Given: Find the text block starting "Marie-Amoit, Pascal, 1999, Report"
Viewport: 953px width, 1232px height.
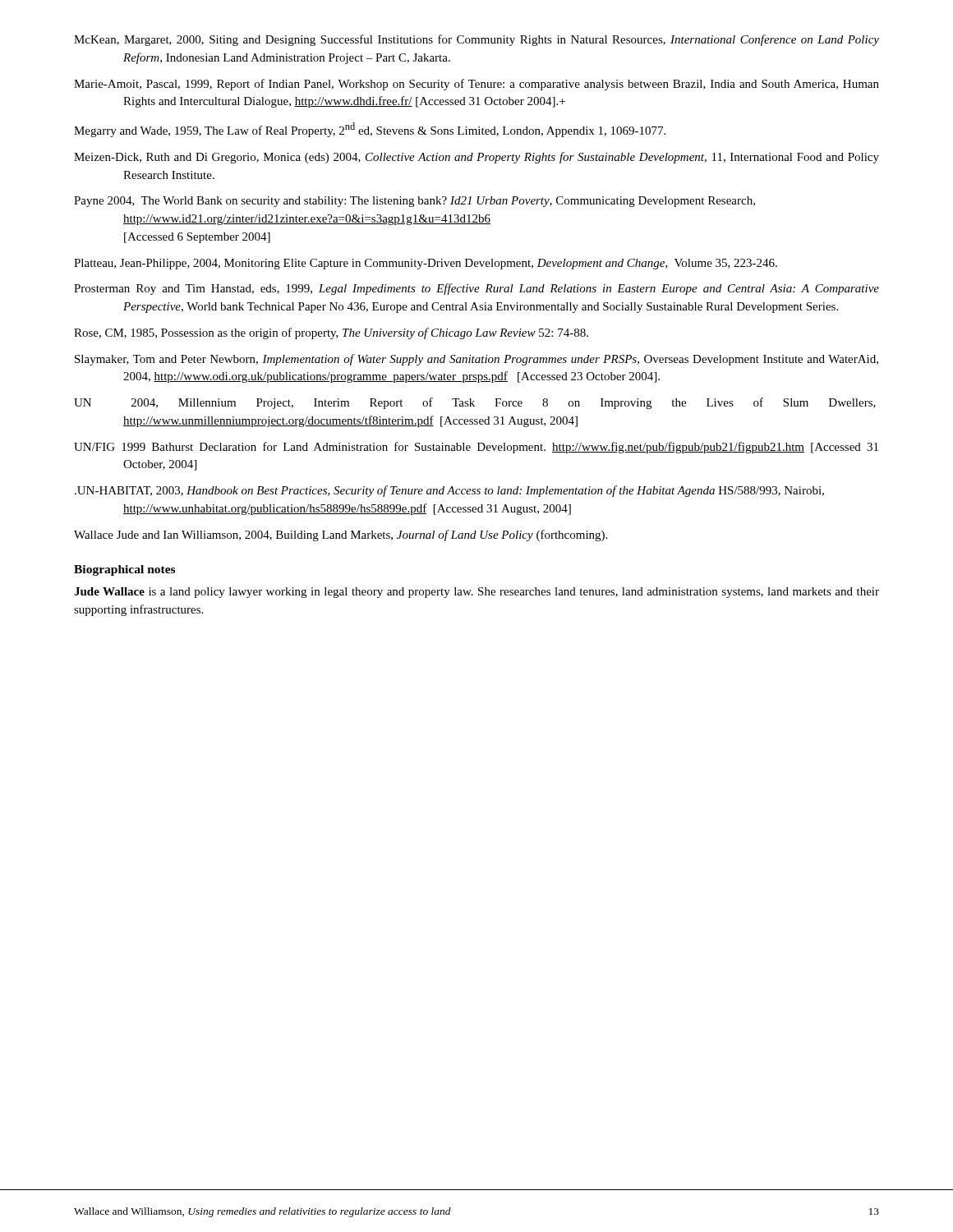Looking at the screenshot, I should click(476, 92).
